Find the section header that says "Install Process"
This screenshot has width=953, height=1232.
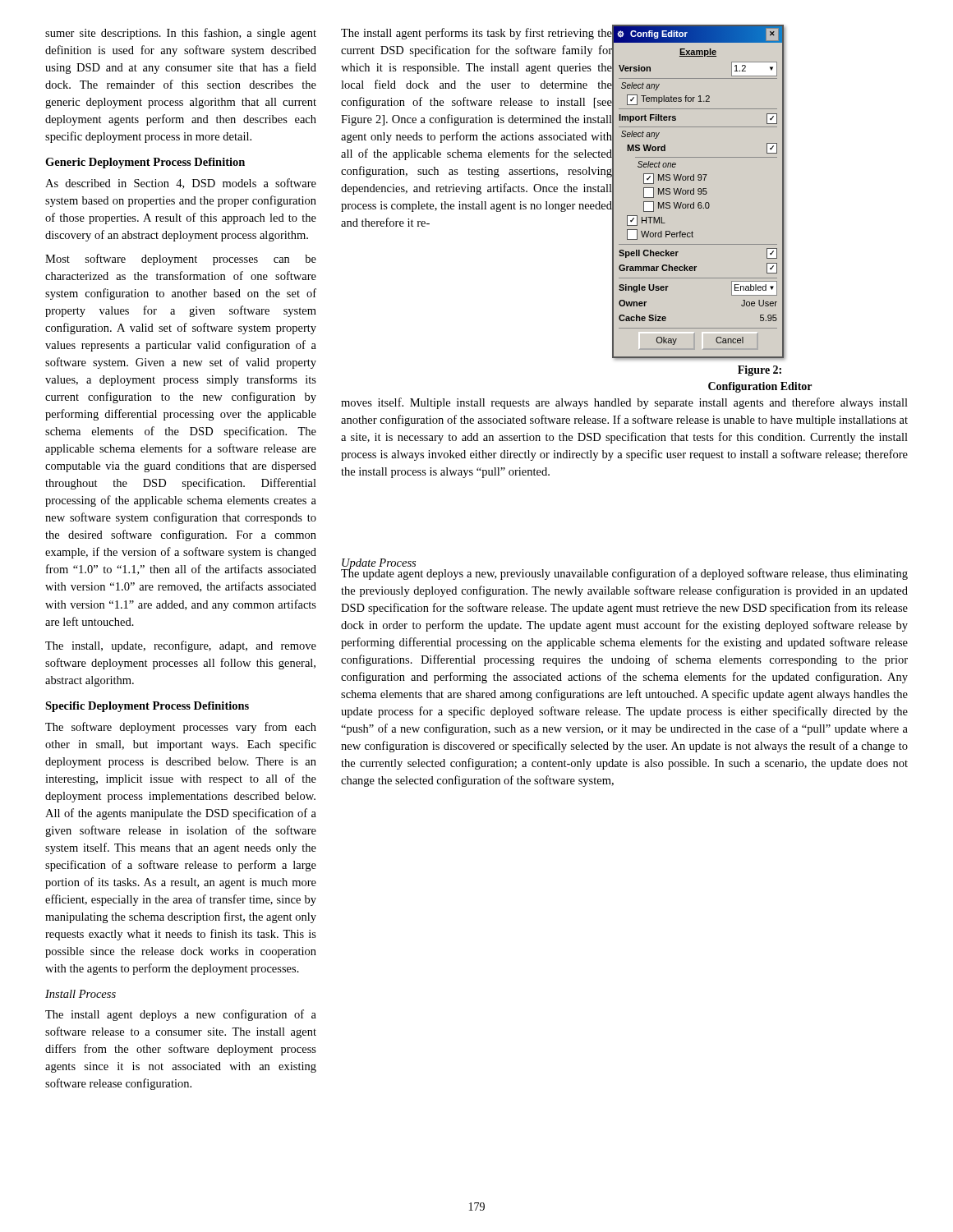coord(81,994)
